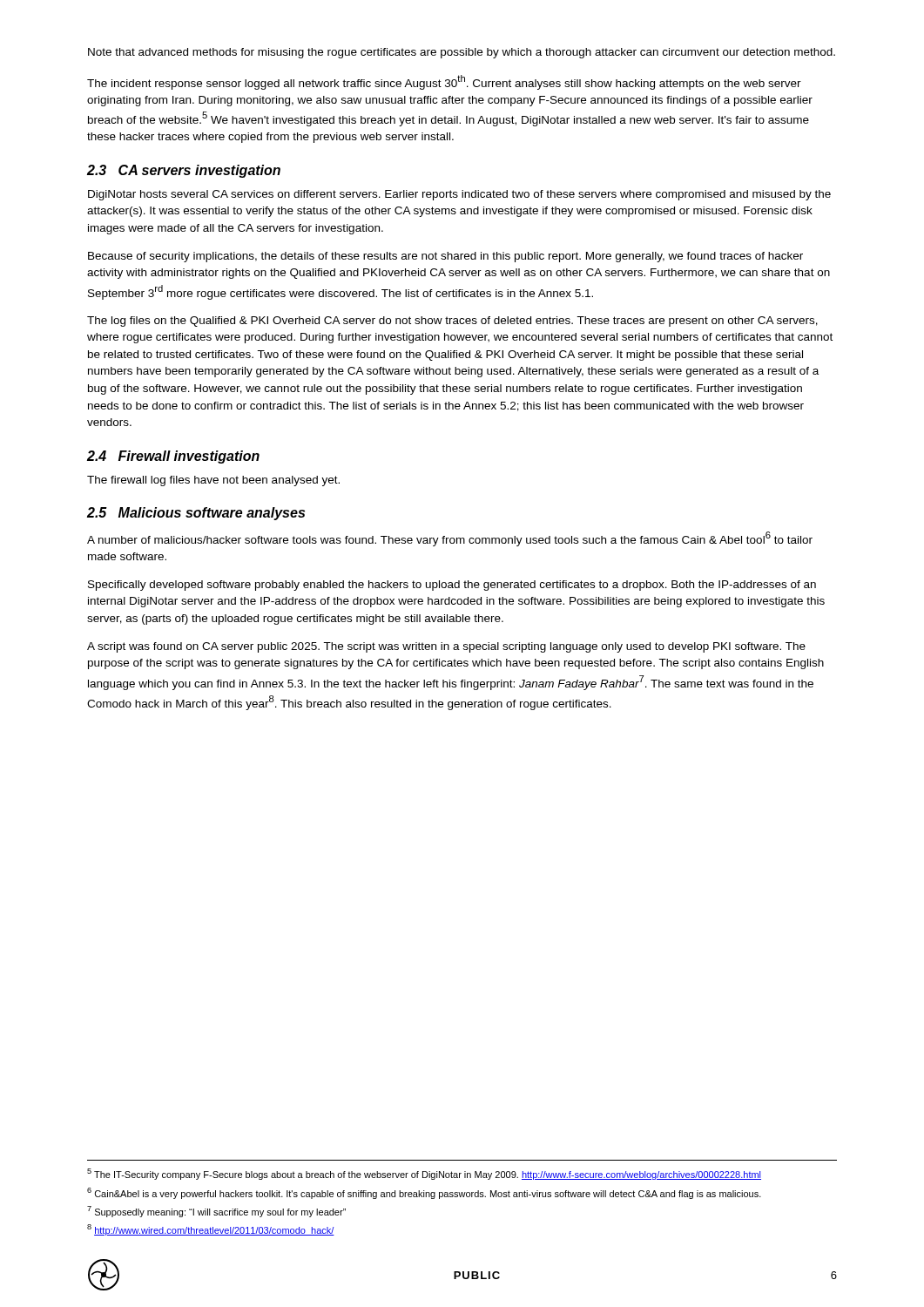924x1307 pixels.
Task: Select the block starting "Because of security implications, the details"
Action: click(x=462, y=274)
